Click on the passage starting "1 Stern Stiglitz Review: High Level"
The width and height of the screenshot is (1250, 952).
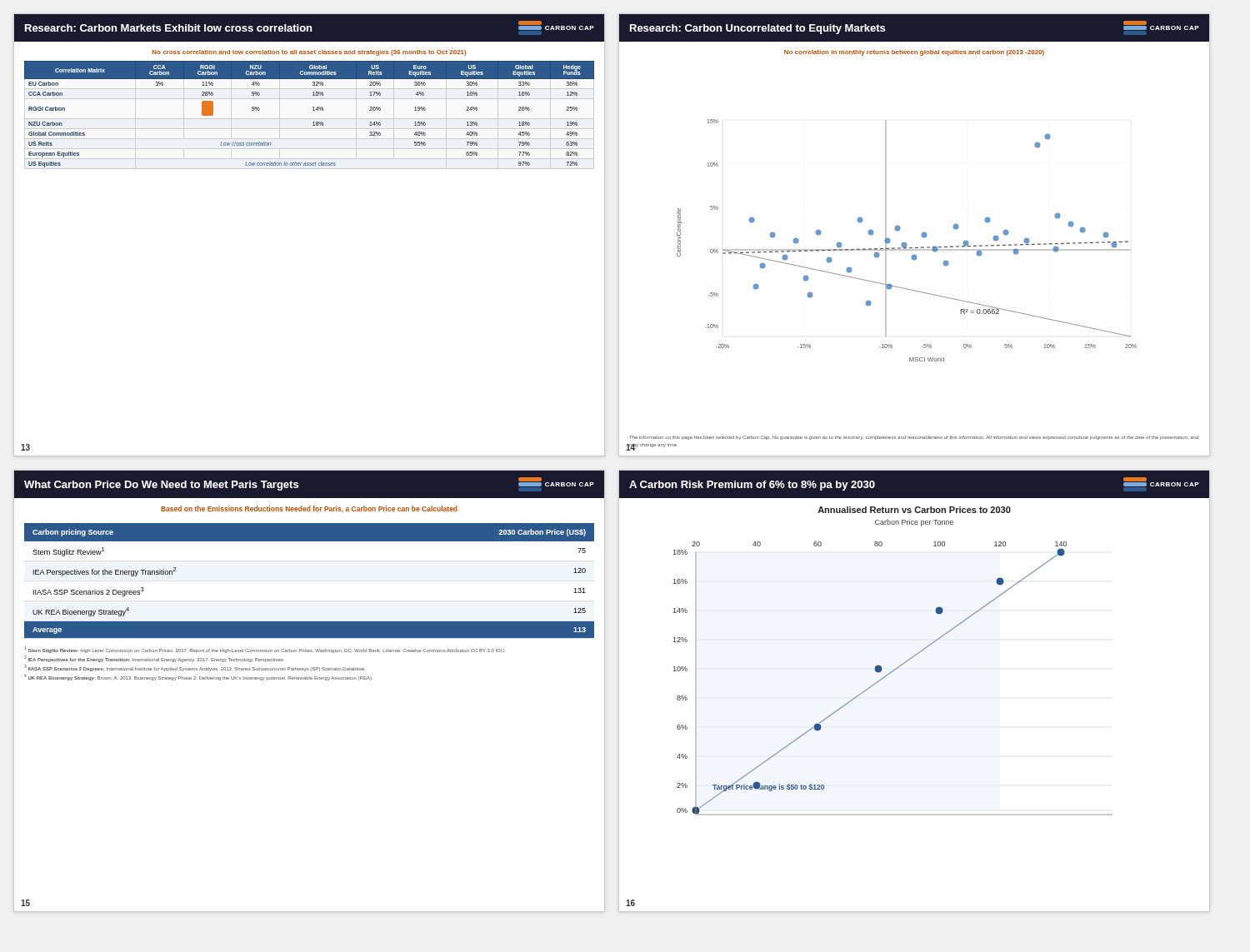265,663
